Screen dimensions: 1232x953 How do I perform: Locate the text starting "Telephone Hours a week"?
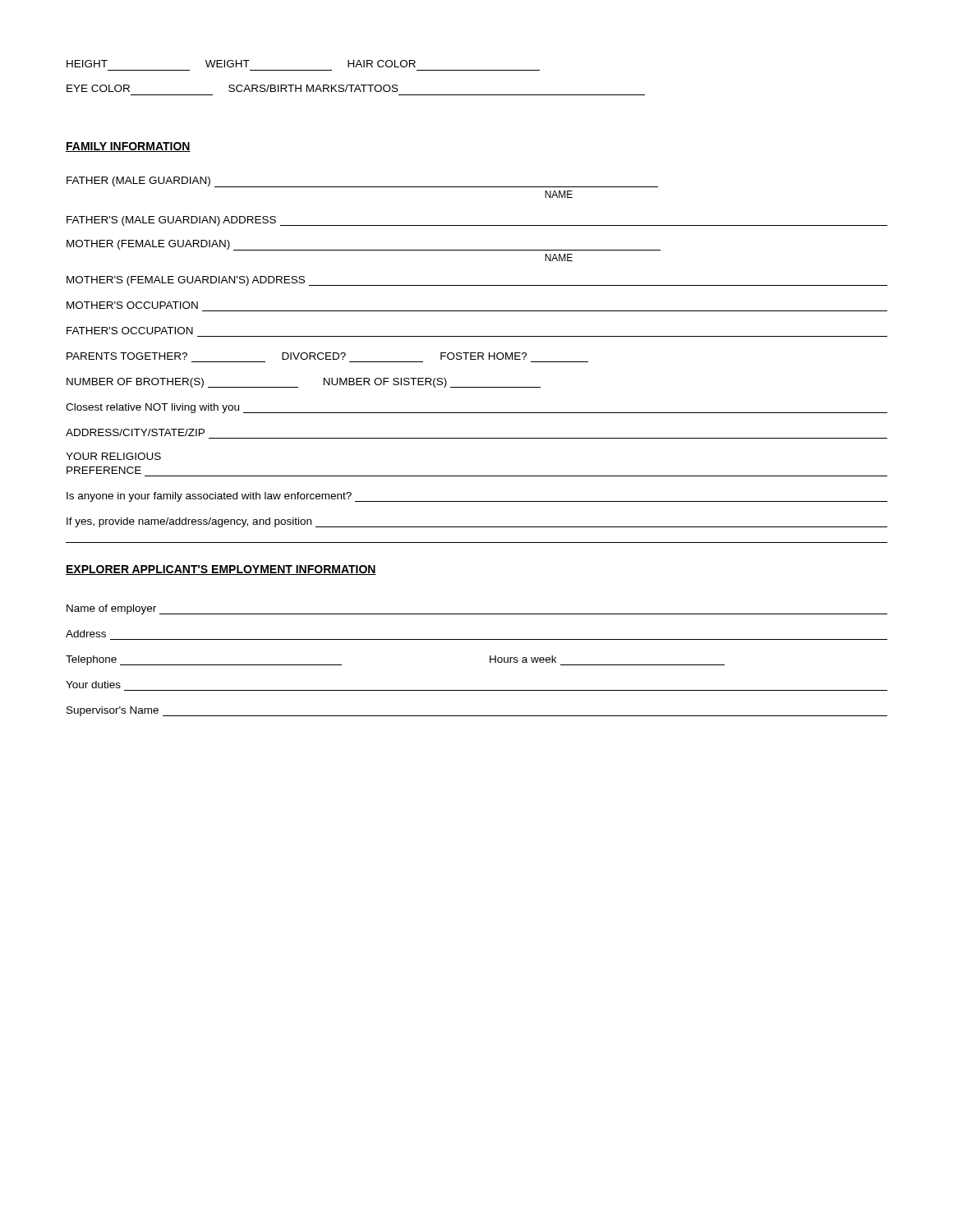click(x=88, y=662)
